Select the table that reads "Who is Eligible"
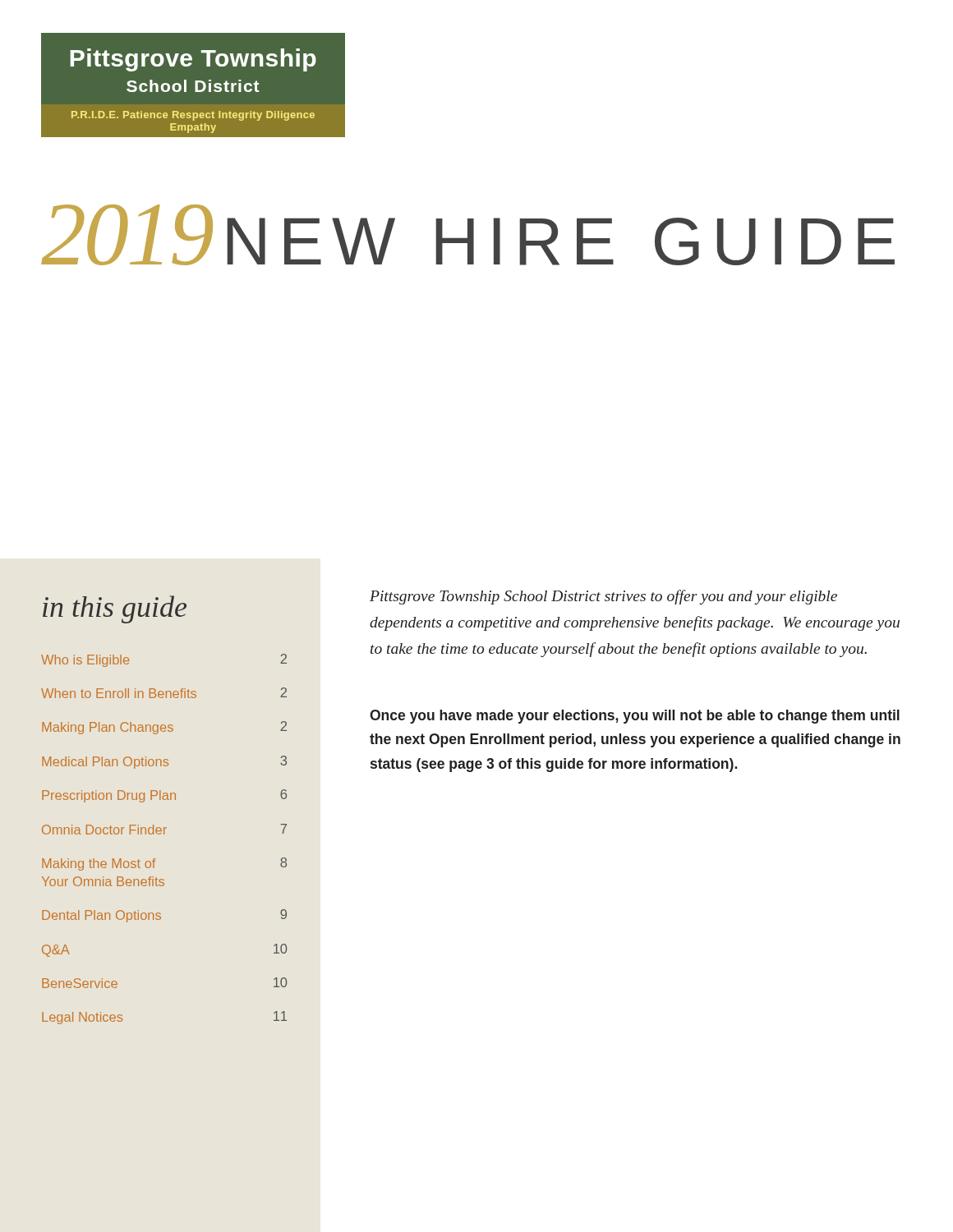The height and width of the screenshot is (1232, 953). point(164,839)
